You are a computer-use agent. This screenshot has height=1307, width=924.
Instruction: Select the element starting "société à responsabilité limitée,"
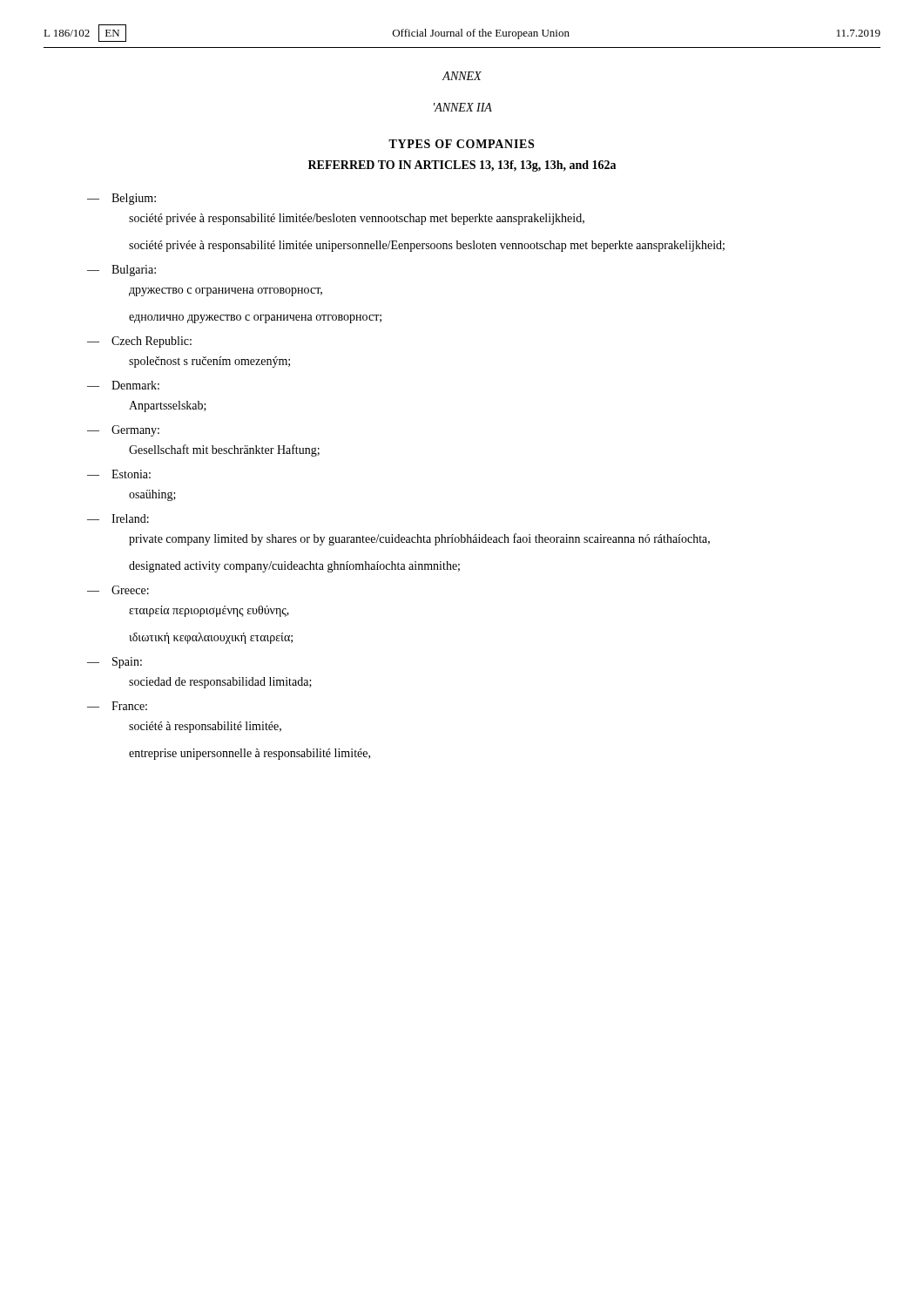click(x=205, y=726)
